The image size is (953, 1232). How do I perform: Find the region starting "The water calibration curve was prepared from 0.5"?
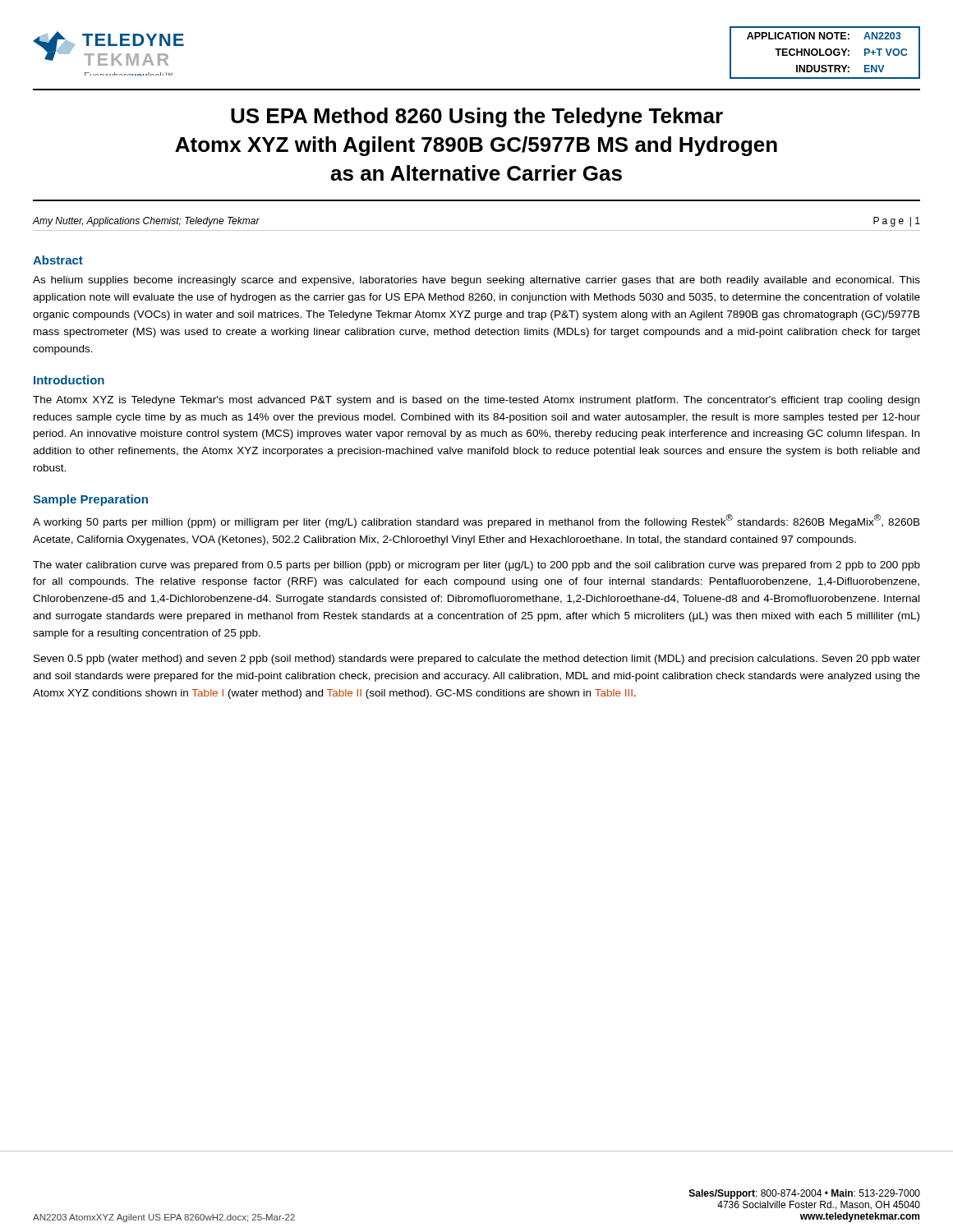(x=476, y=599)
